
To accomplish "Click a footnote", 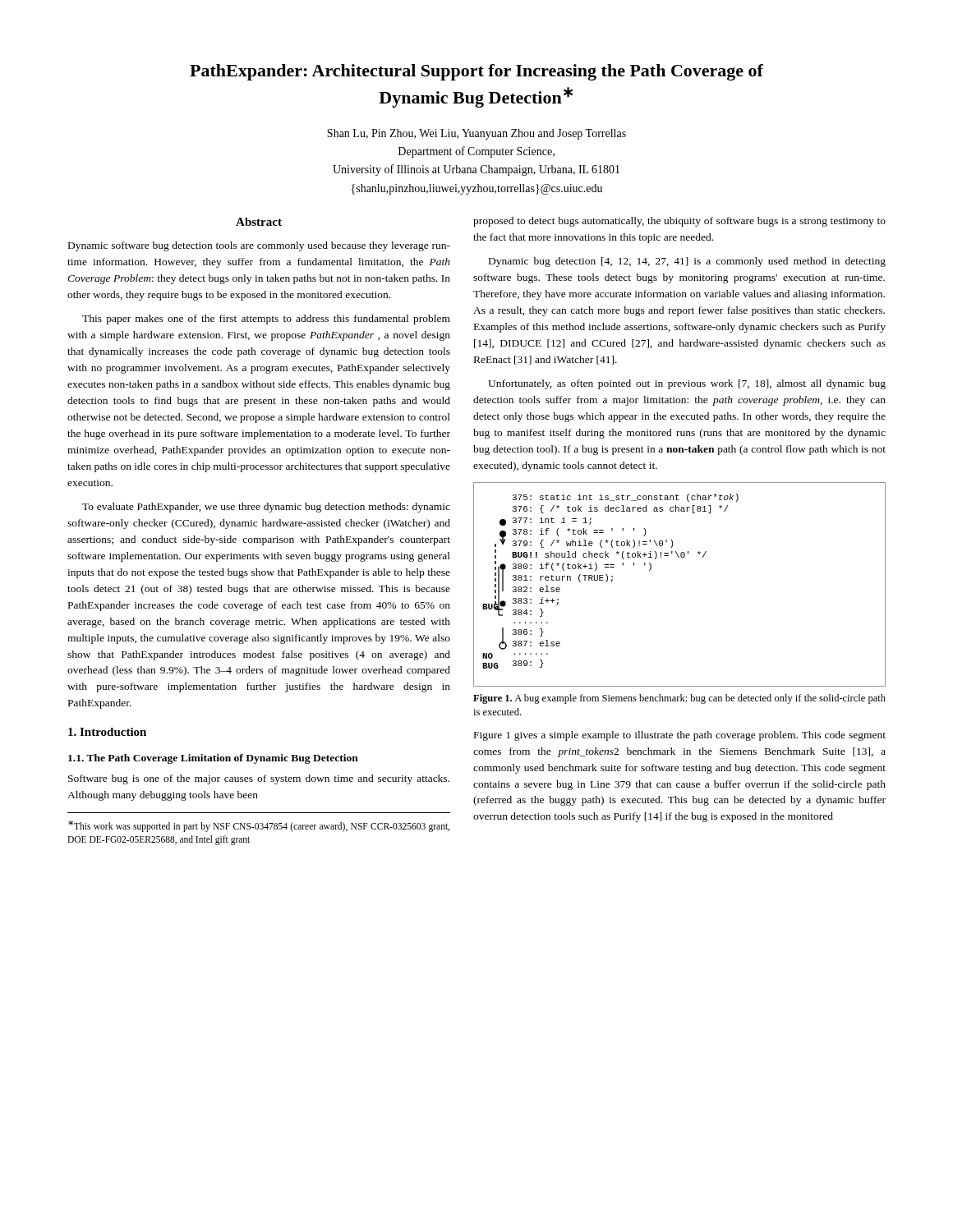I will (259, 832).
